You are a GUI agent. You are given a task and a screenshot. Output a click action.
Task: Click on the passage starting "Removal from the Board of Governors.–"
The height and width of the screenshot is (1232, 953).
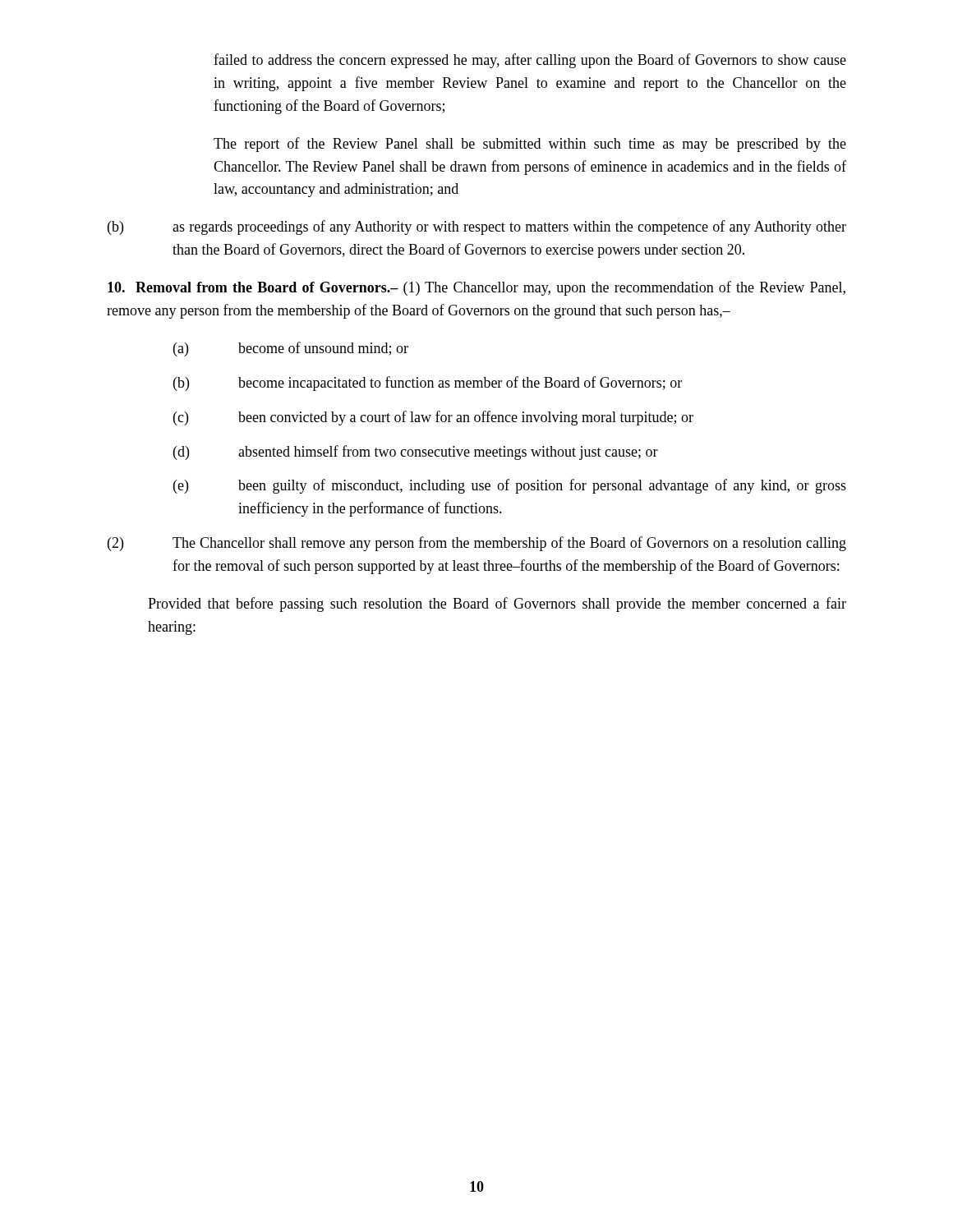pyautogui.click(x=476, y=299)
